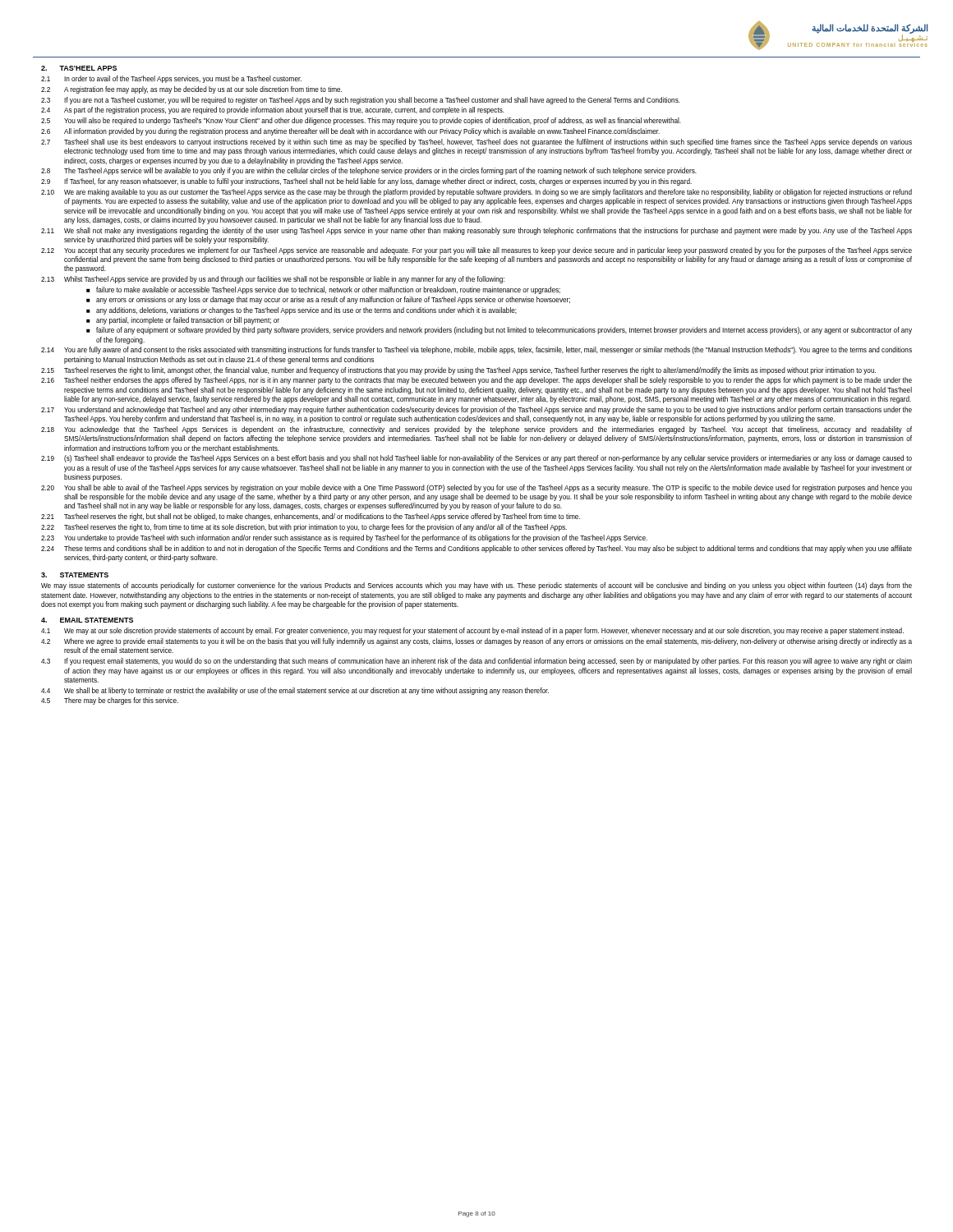953x1232 pixels.
Task: Click on the passage starting "2.6 All information provided by you during"
Action: point(476,132)
